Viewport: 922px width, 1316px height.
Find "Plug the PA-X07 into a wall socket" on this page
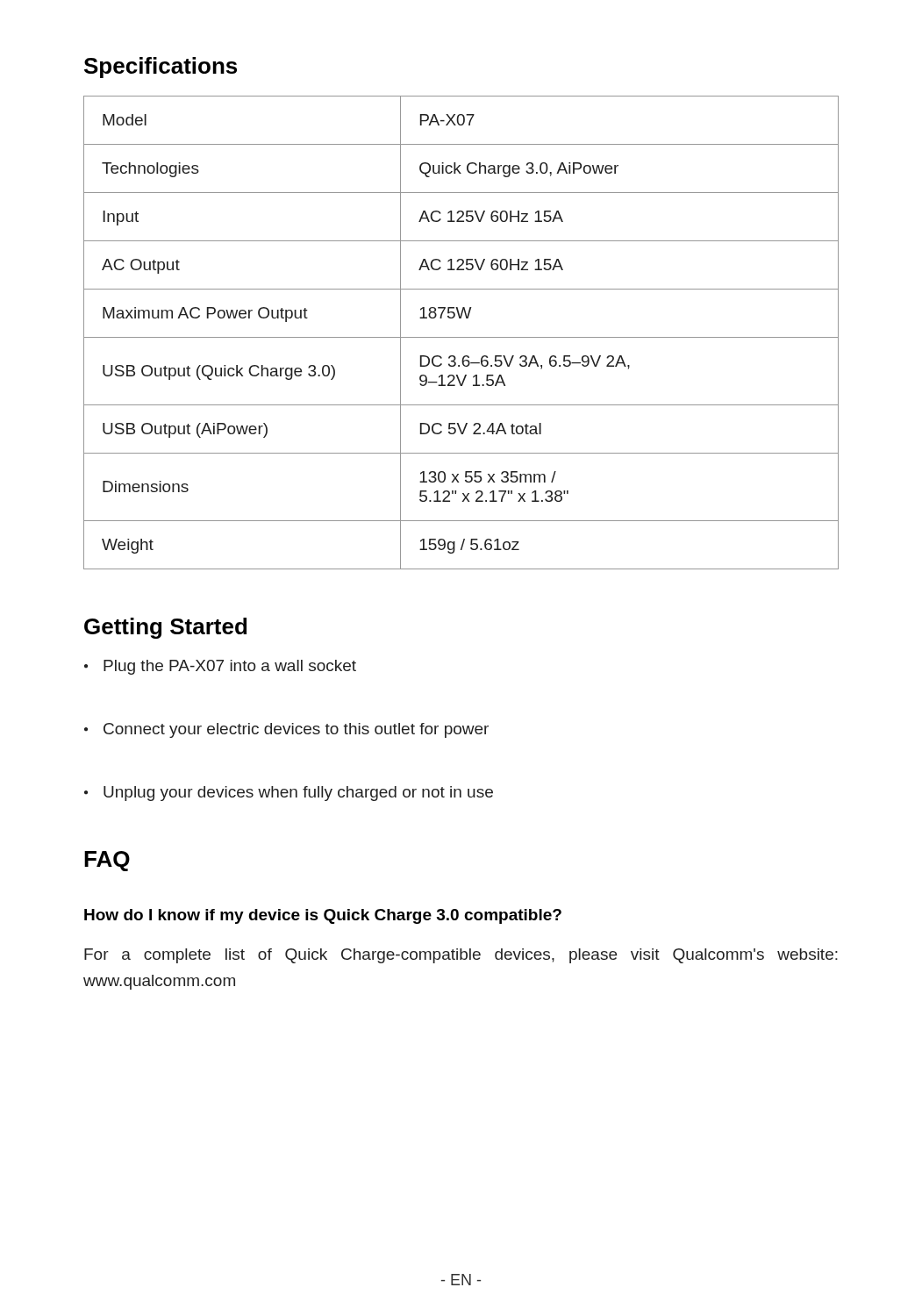(220, 667)
